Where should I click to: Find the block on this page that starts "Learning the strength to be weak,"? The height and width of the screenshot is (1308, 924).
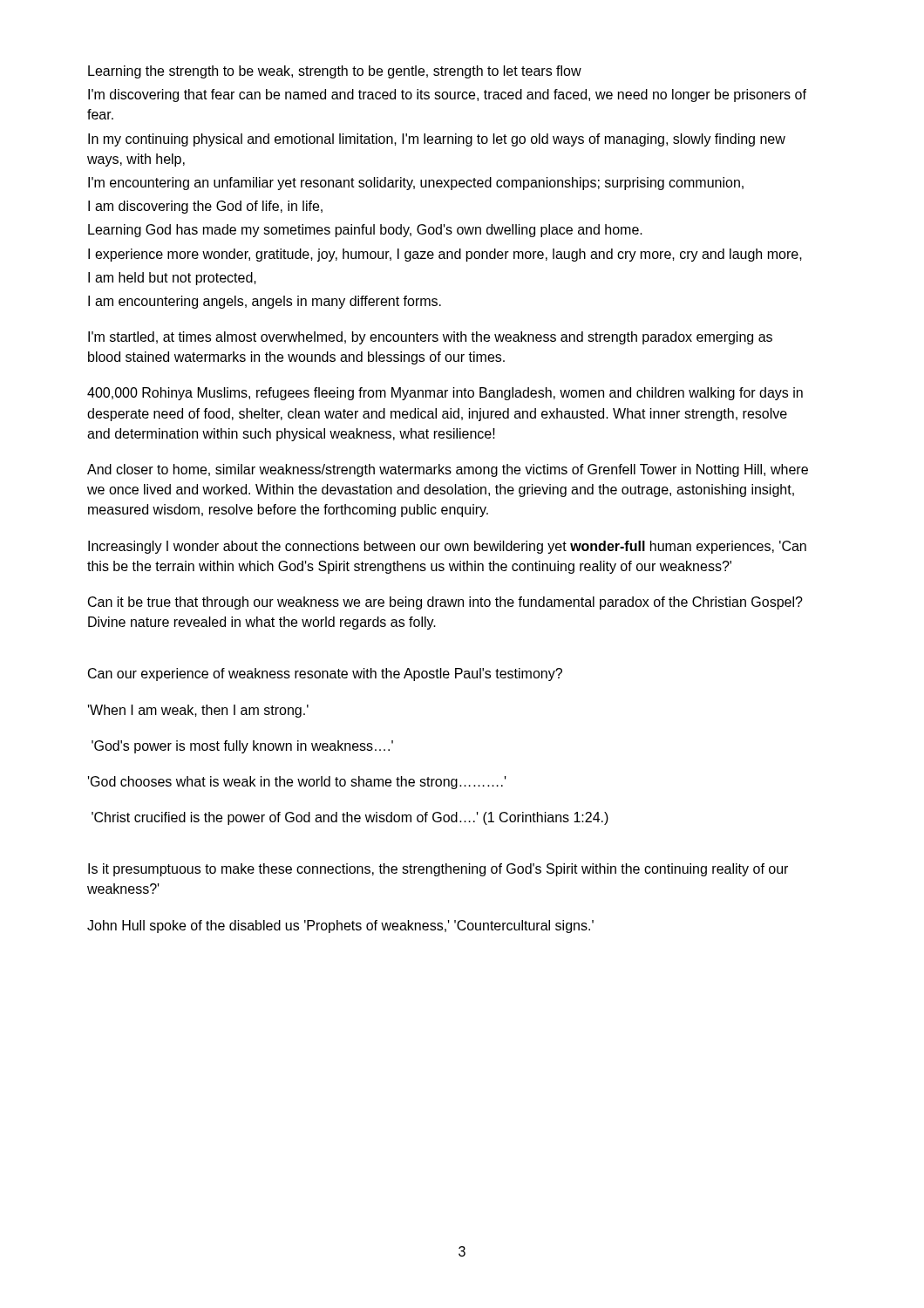click(x=449, y=186)
